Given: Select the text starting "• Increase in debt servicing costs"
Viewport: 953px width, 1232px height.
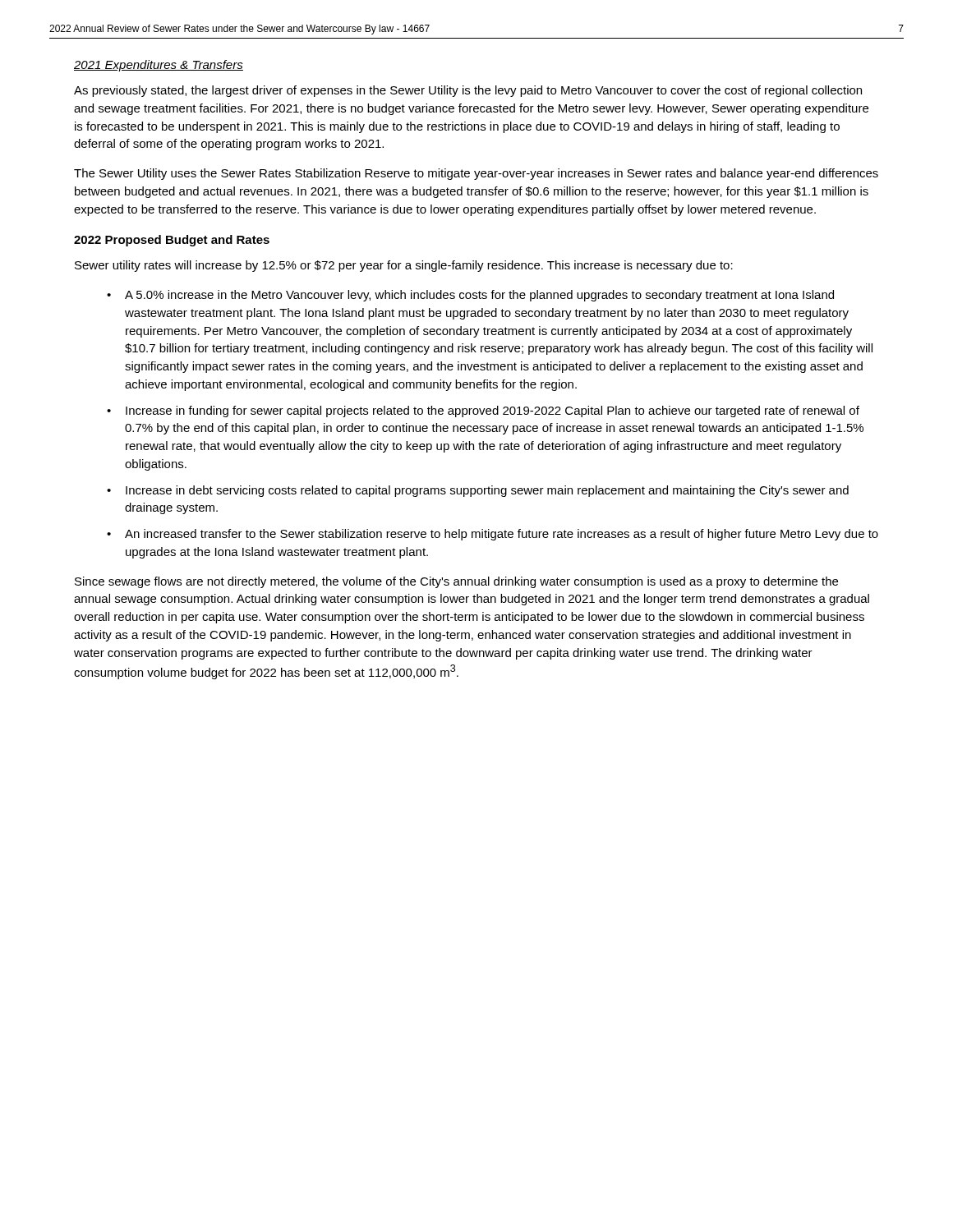Looking at the screenshot, I should click(493, 499).
